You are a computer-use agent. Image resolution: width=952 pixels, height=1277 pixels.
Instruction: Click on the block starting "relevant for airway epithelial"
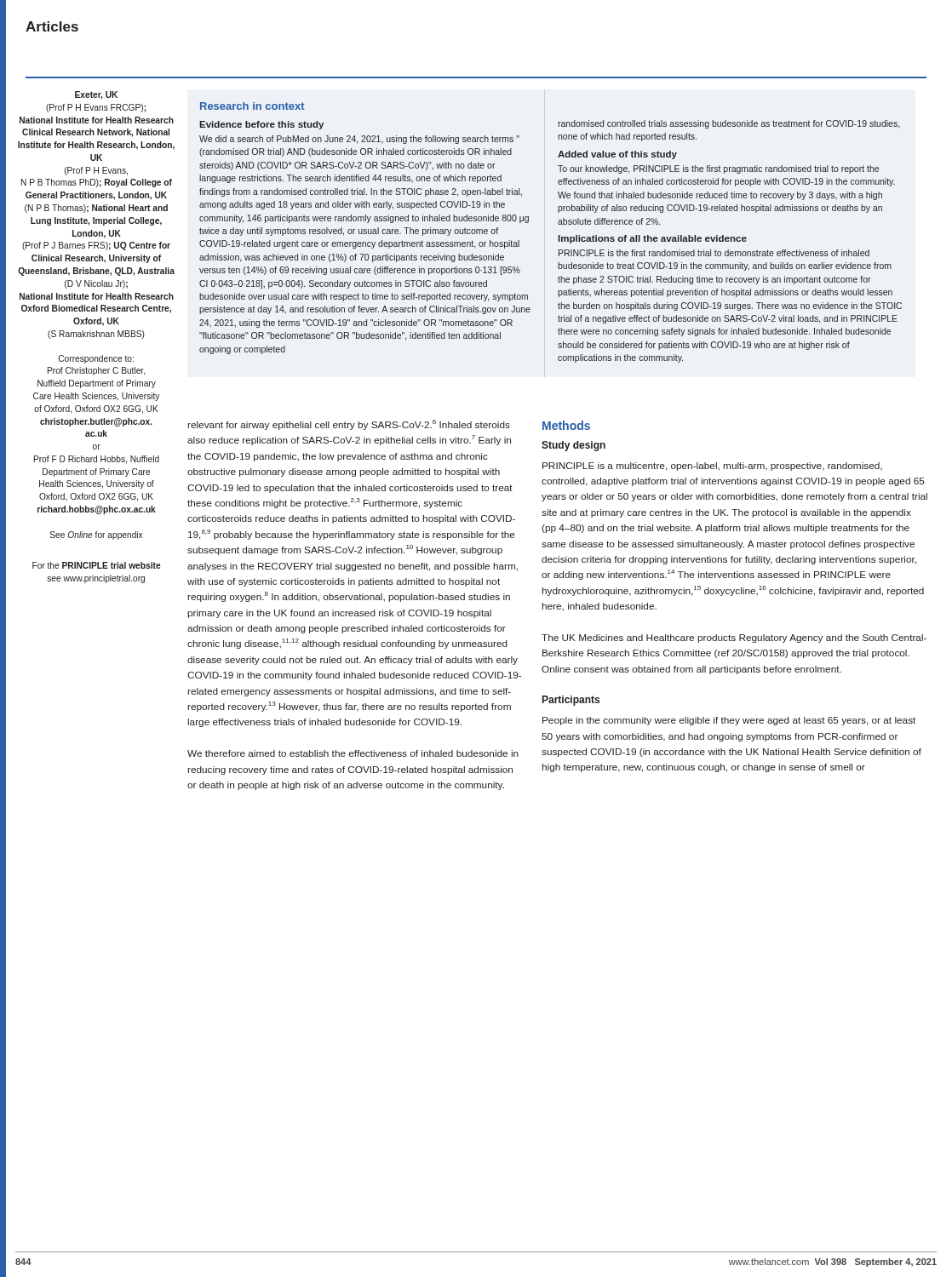point(355,604)
